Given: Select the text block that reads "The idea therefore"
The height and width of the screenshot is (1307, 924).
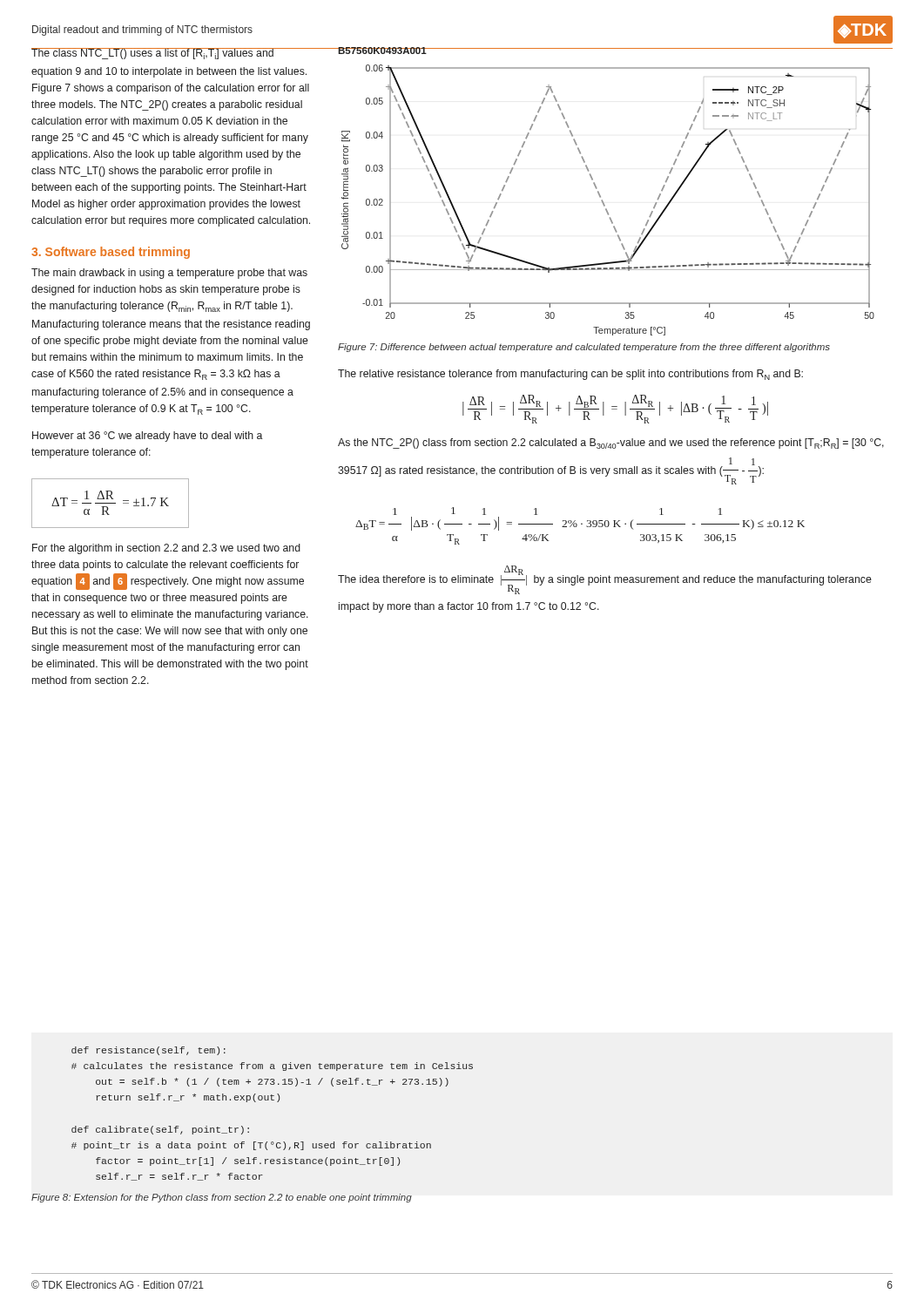Looking at the screenshot, I should tap(605, 587).
